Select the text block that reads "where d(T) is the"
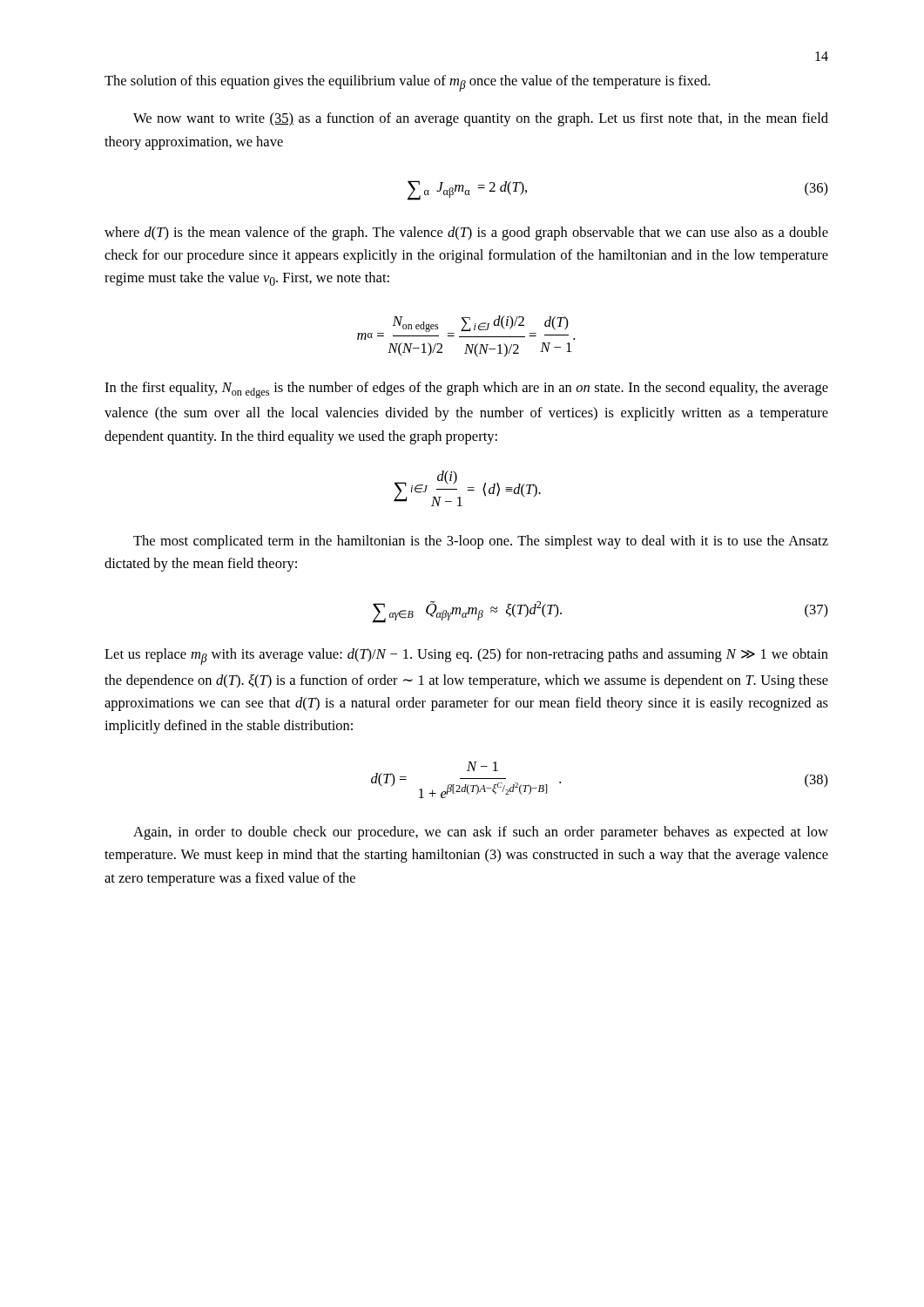The width and height of the screenshot is (924, 1307). (466, 257)
